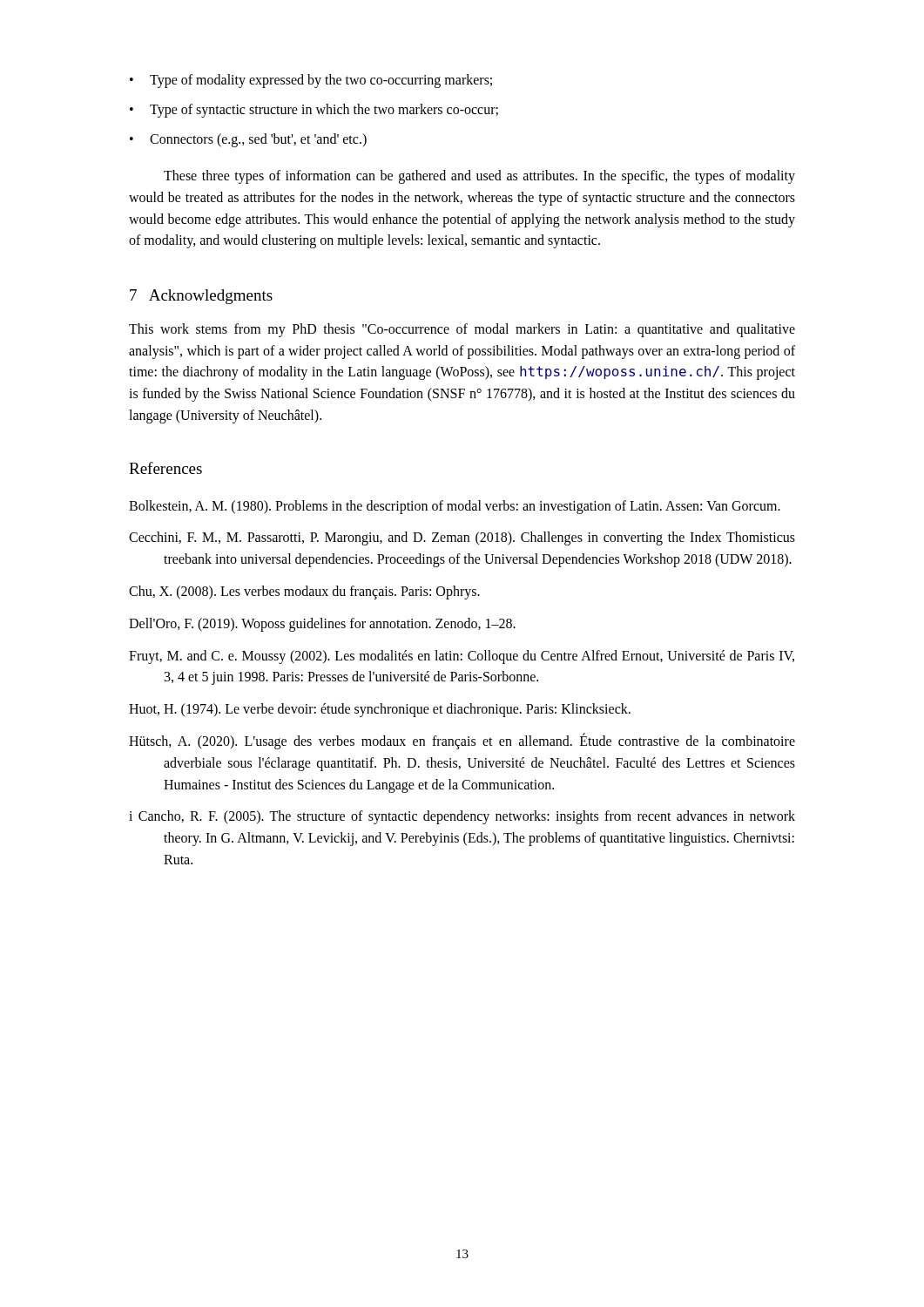Click on the text block starting "i Cancho, R. F."
Image resolution: width=924 pixels, height=1307 pixels.
(x=462, y=838)
